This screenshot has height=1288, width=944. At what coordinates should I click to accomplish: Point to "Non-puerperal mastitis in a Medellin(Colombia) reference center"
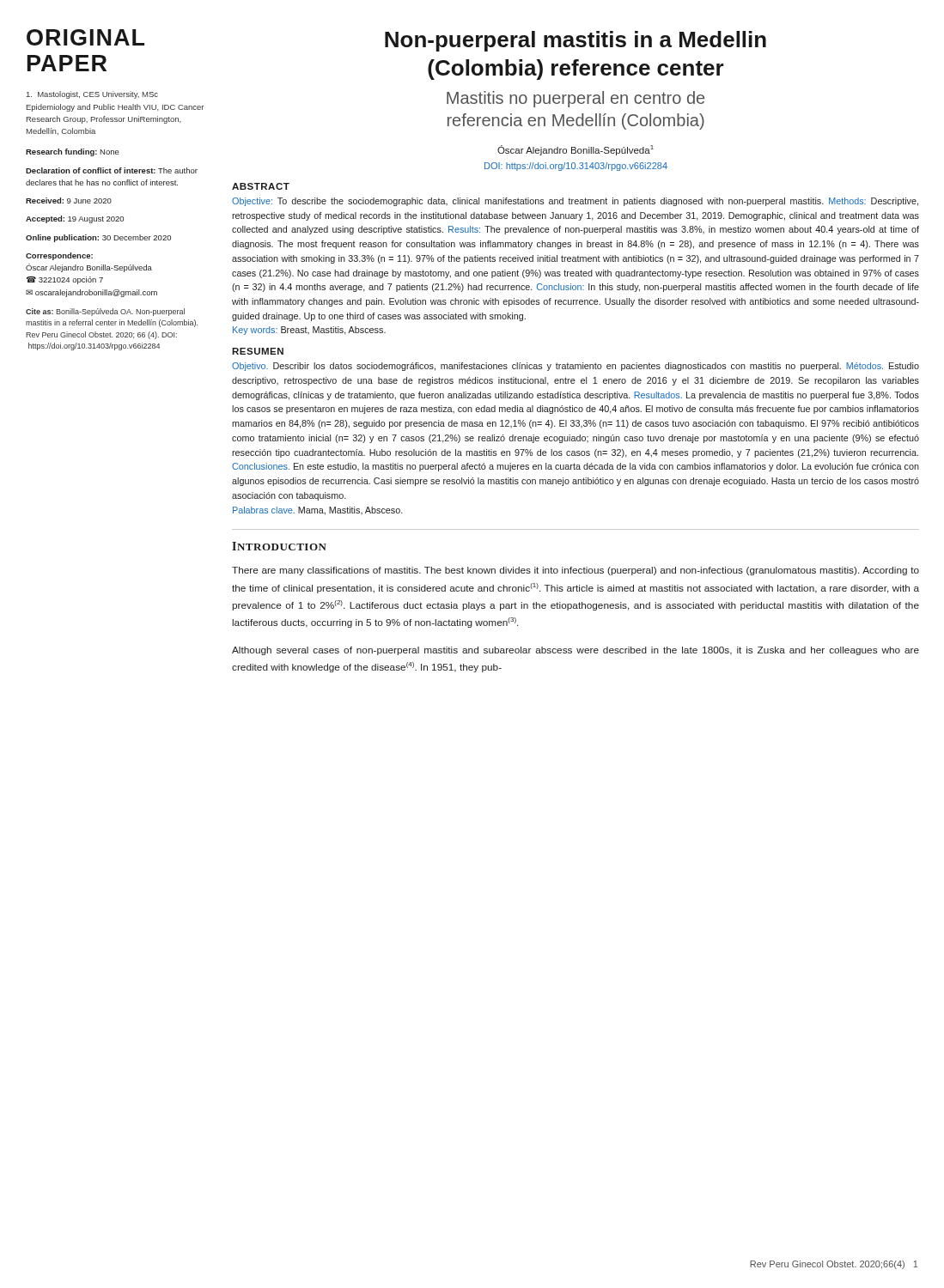[575, 53]
